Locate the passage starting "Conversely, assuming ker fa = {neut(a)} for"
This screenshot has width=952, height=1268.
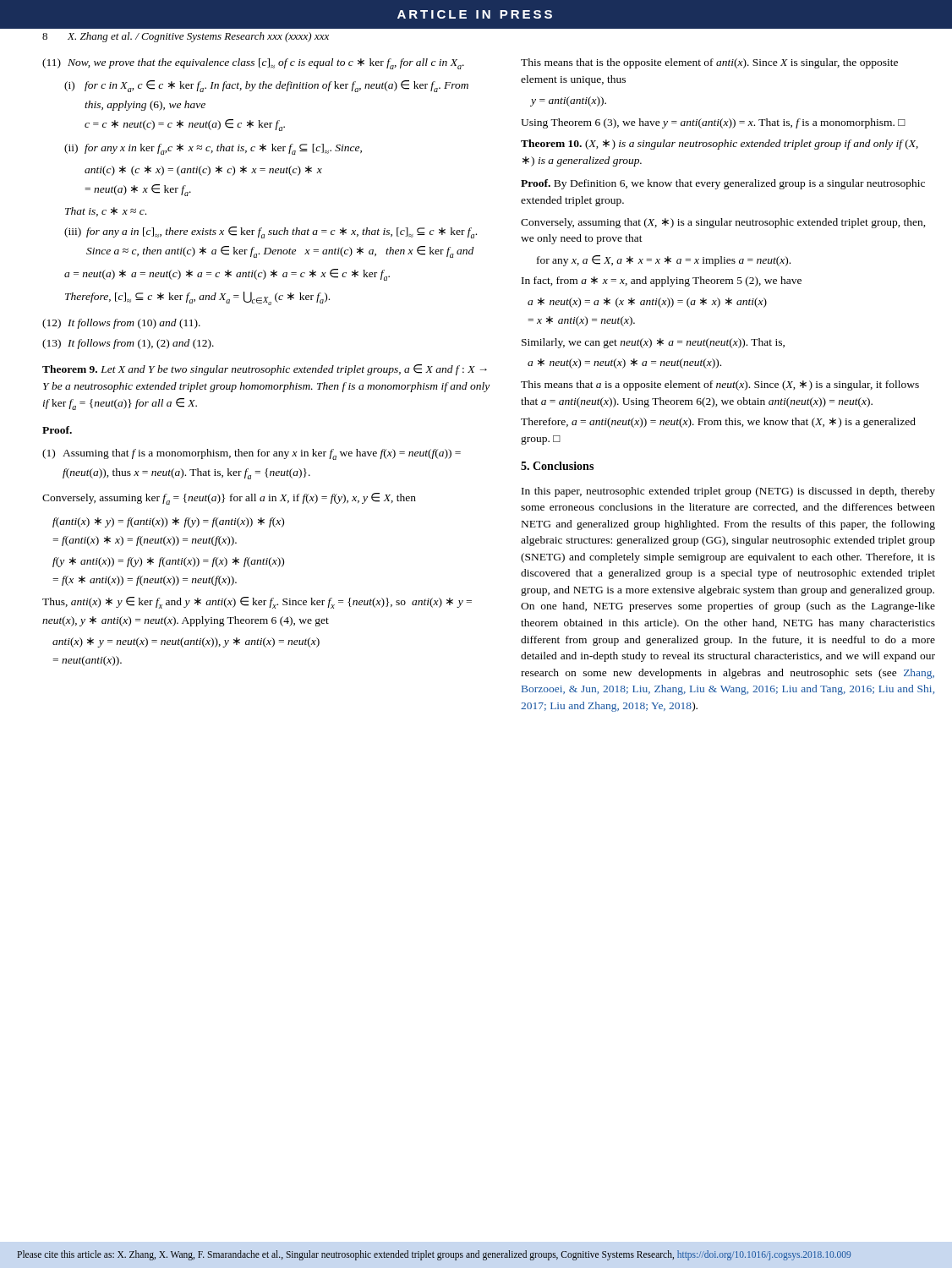(229, 499)
